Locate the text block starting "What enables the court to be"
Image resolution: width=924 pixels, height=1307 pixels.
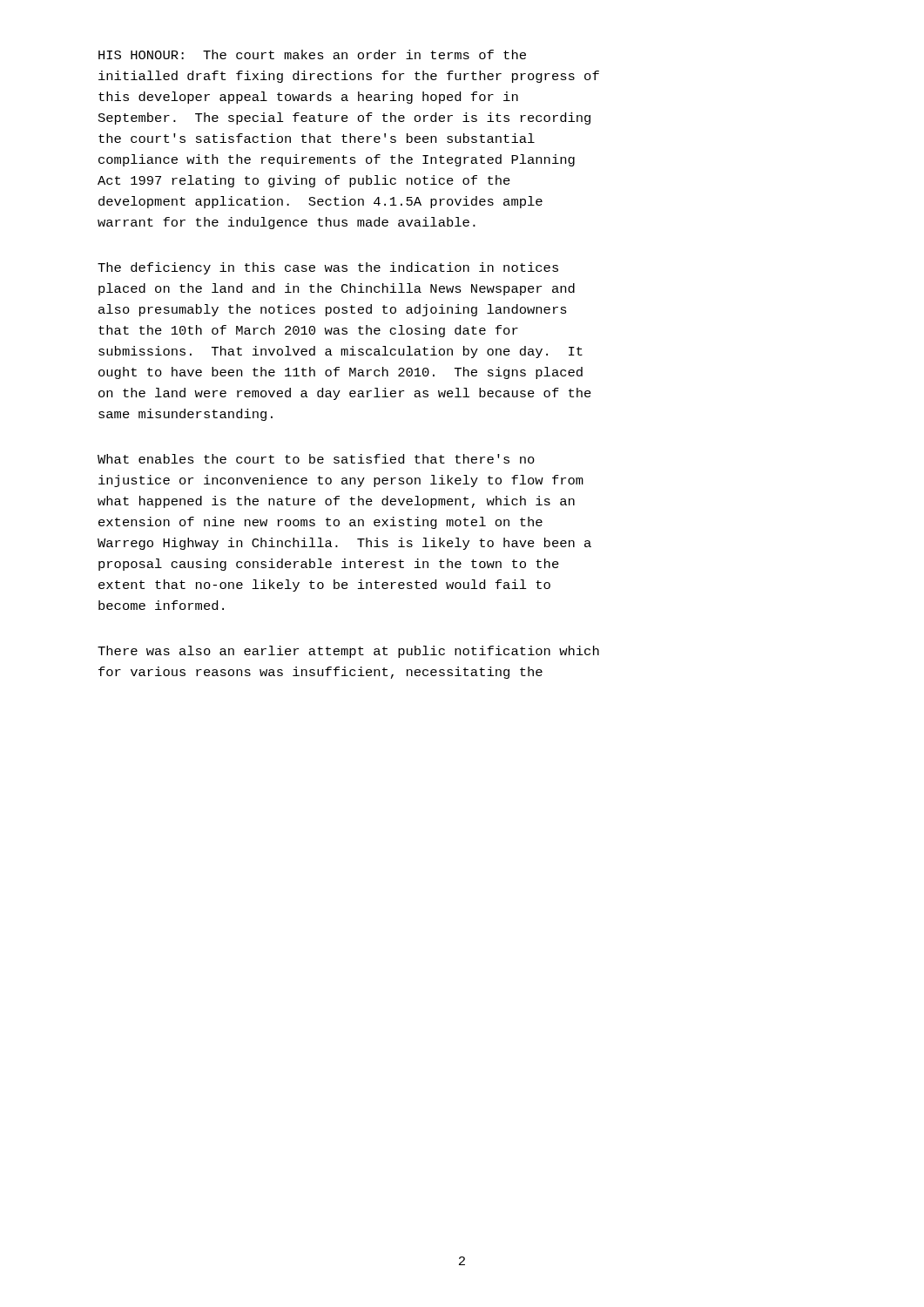345,534
